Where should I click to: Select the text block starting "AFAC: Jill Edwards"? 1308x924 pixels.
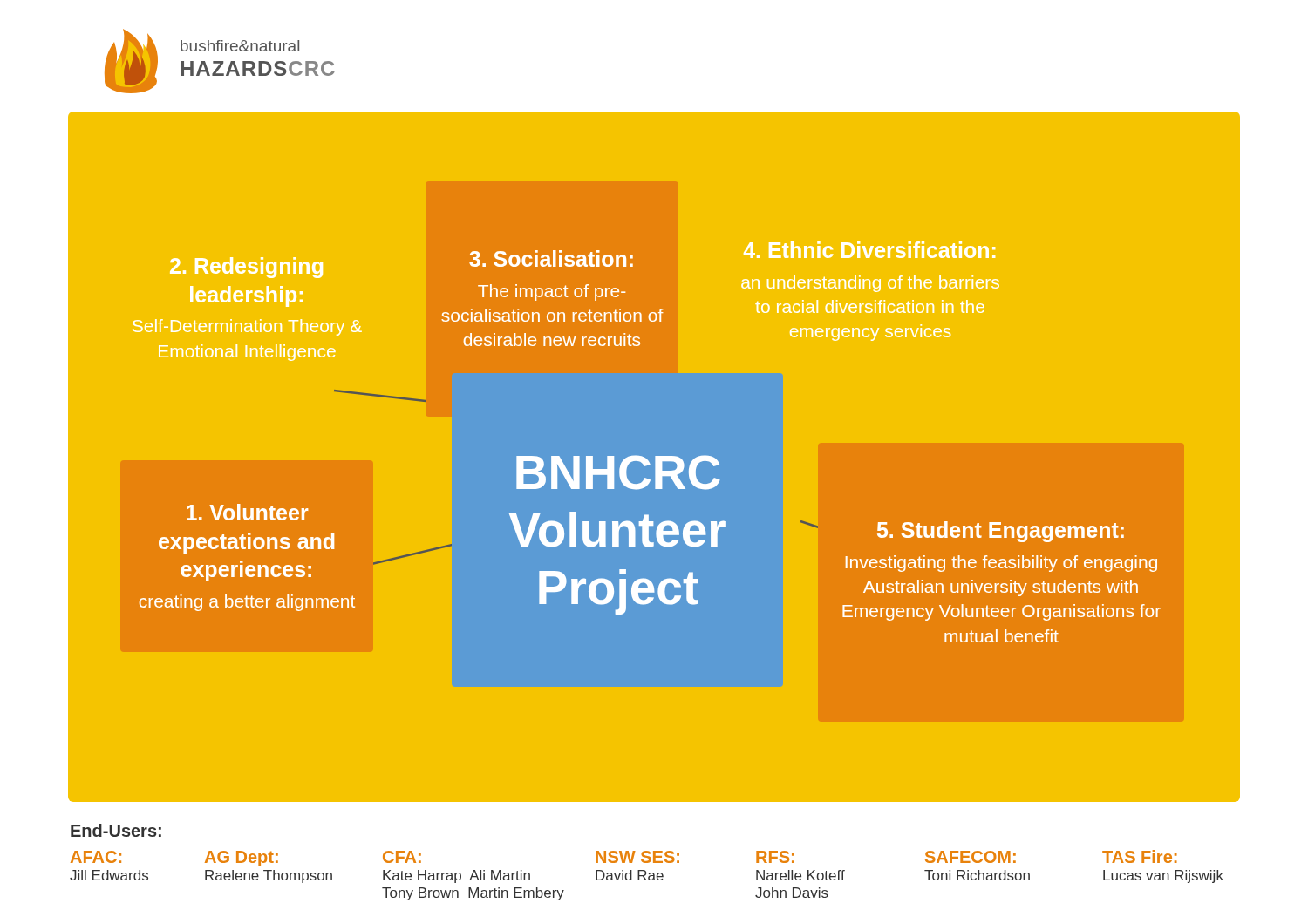coord(126,866)
